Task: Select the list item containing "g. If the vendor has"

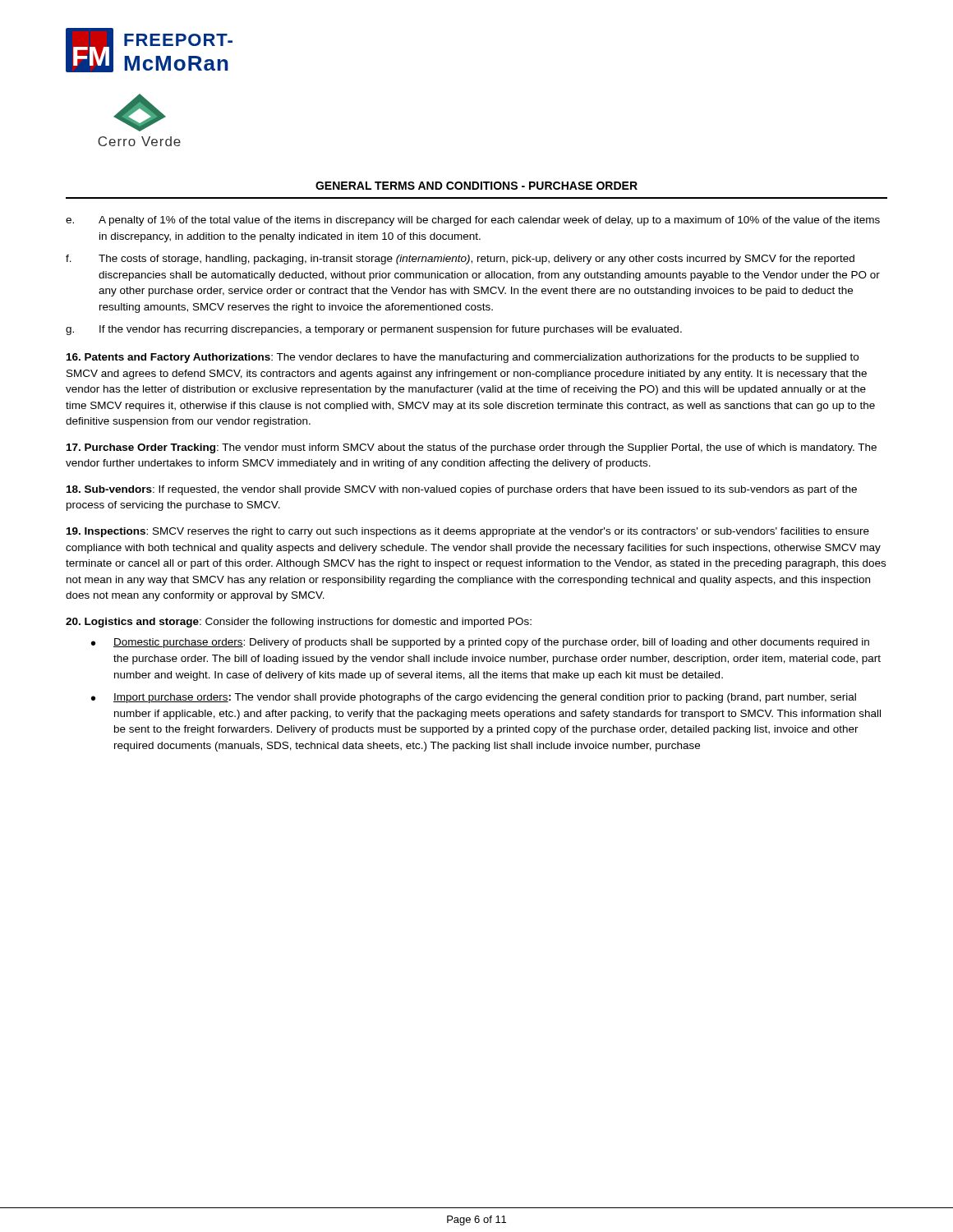Action: click(x=476, y=329)
